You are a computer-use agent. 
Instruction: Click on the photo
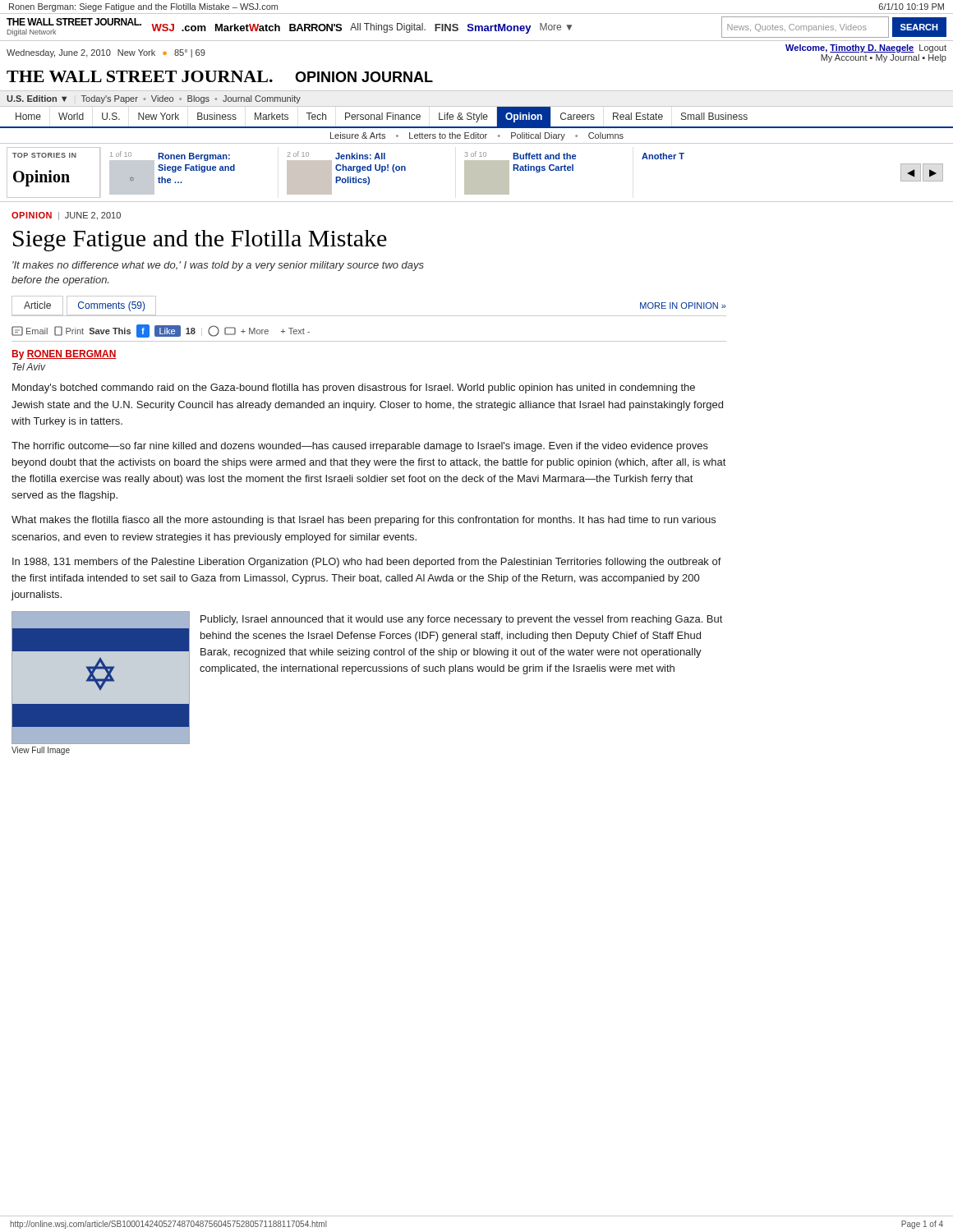(101, 678)
